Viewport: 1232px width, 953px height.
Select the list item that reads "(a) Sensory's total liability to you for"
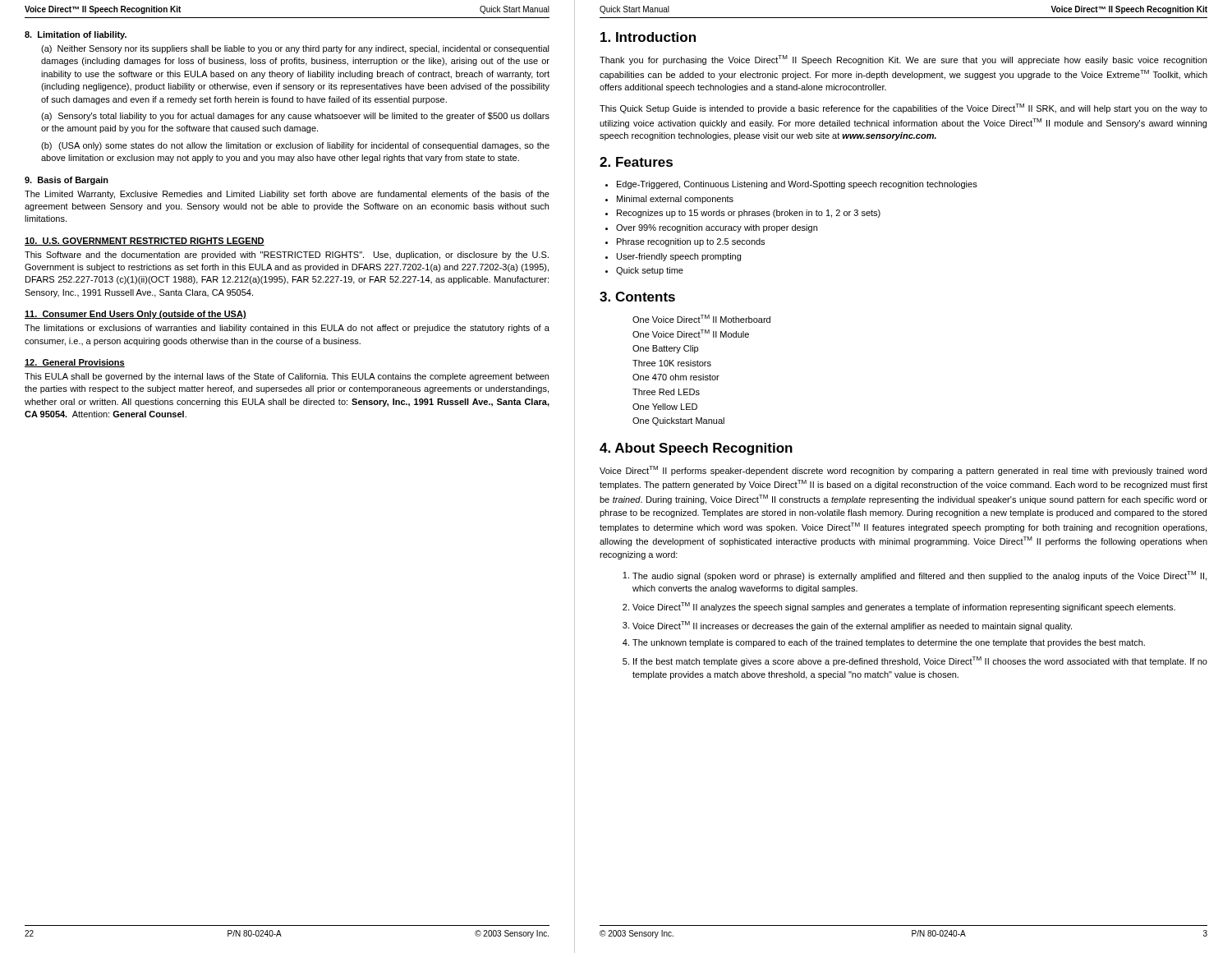click(295, 122)
